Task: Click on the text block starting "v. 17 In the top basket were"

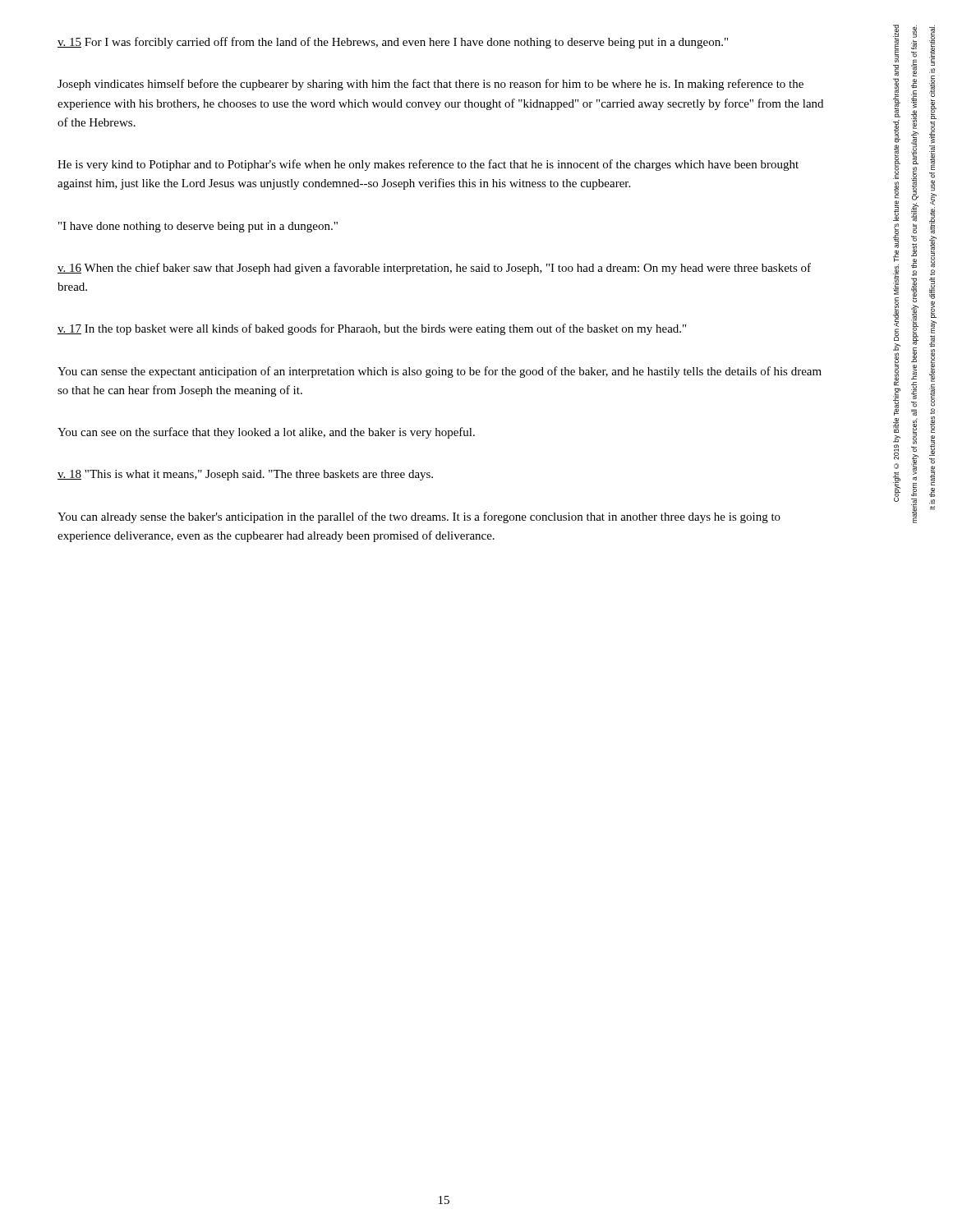Action: tap(372, 329)
